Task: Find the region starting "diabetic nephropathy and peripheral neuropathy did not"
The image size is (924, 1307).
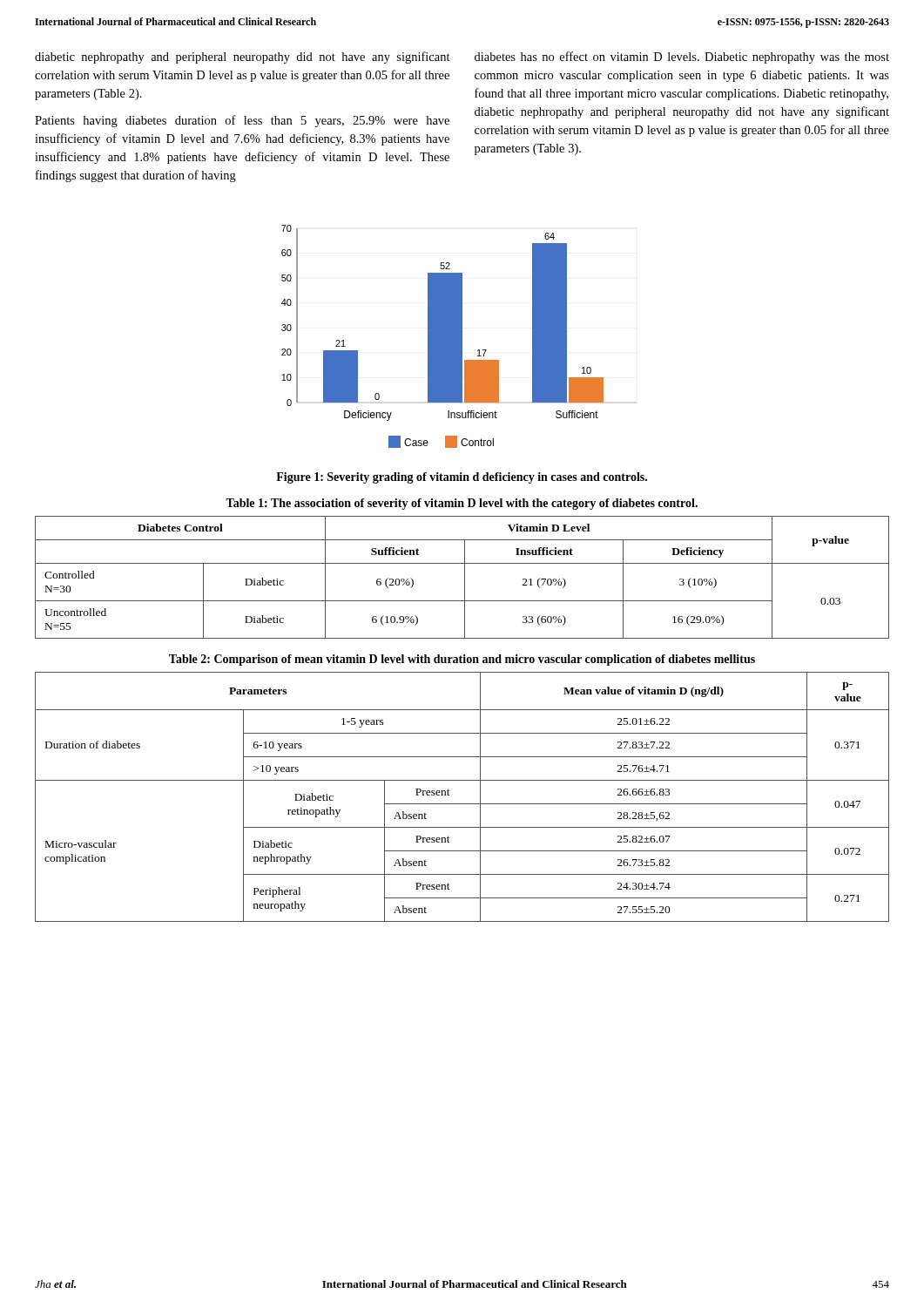Action: tap(242, 116)
